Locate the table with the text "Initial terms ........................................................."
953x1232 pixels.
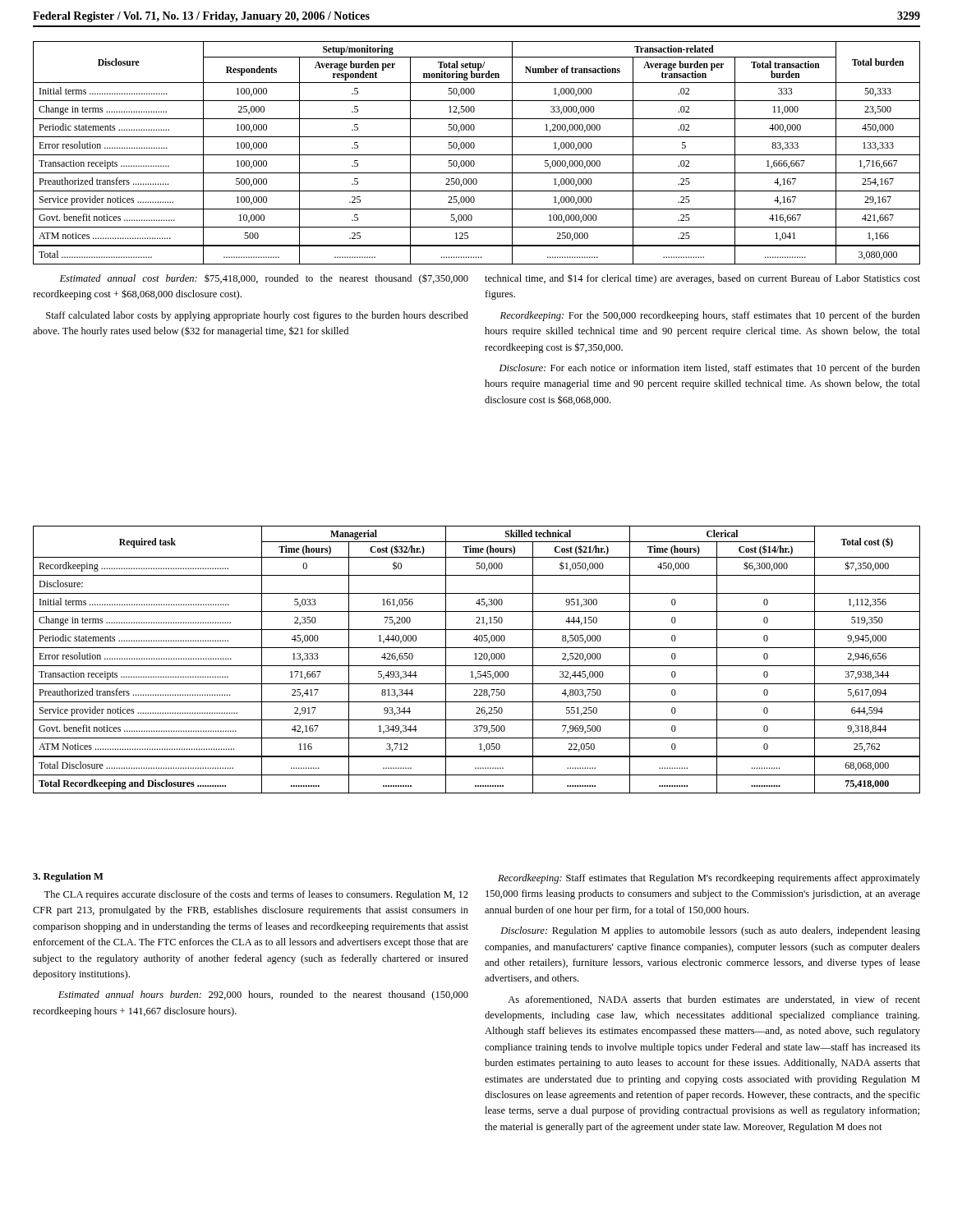coord(476,660)
